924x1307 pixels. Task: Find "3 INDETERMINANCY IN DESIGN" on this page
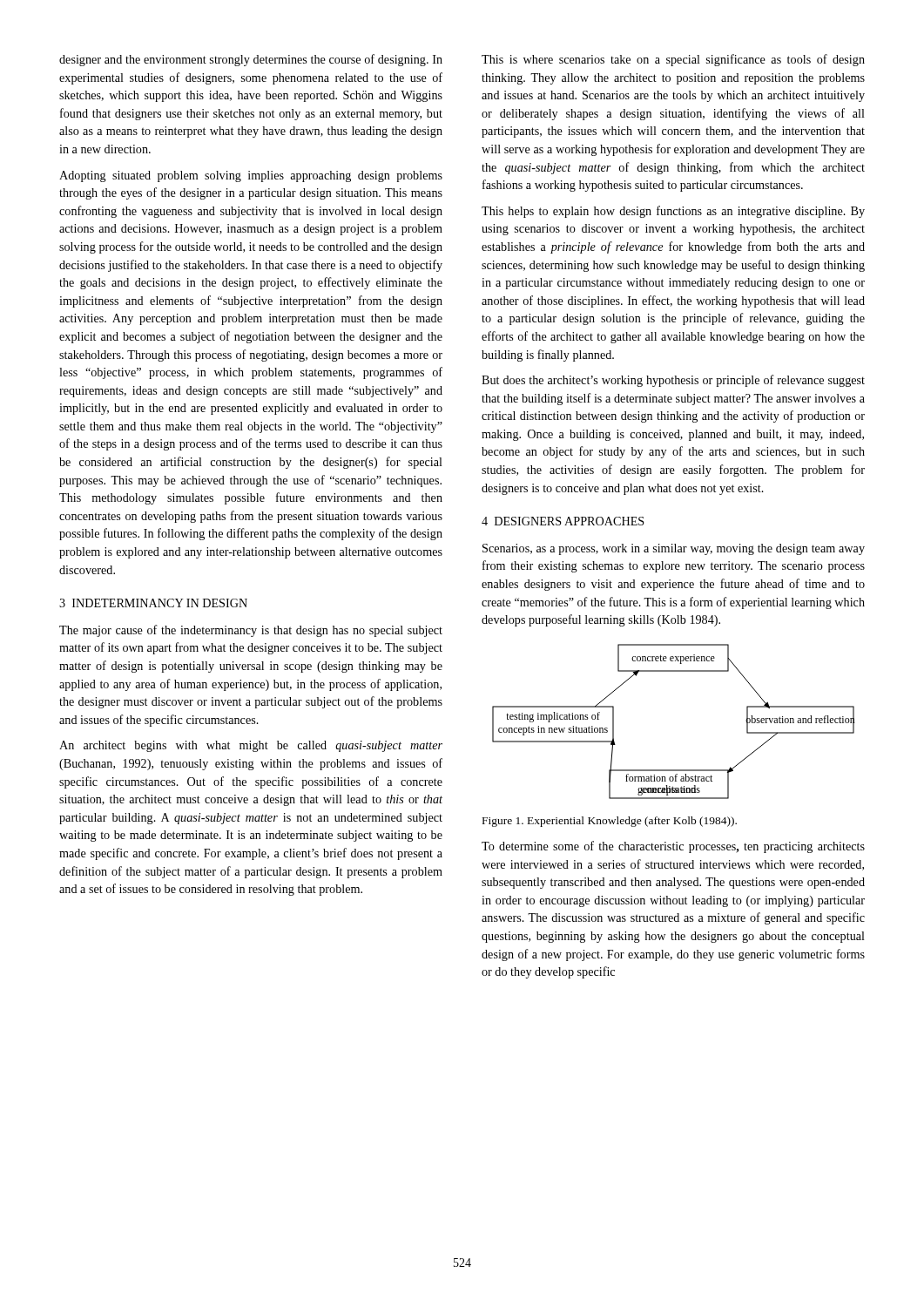point(251,603)
